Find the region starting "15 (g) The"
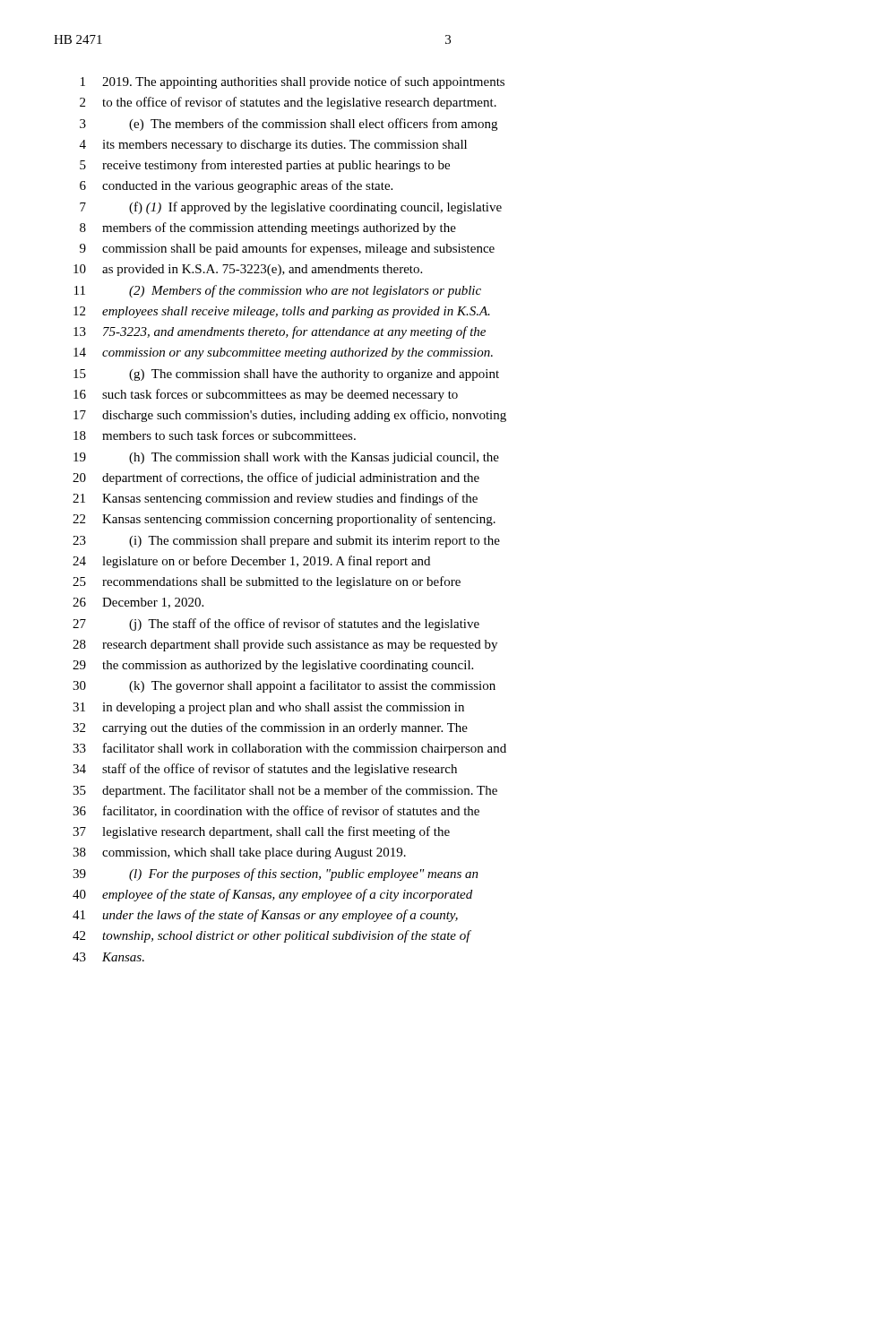The image size is (896, 1344). click(x=448, y=405)
